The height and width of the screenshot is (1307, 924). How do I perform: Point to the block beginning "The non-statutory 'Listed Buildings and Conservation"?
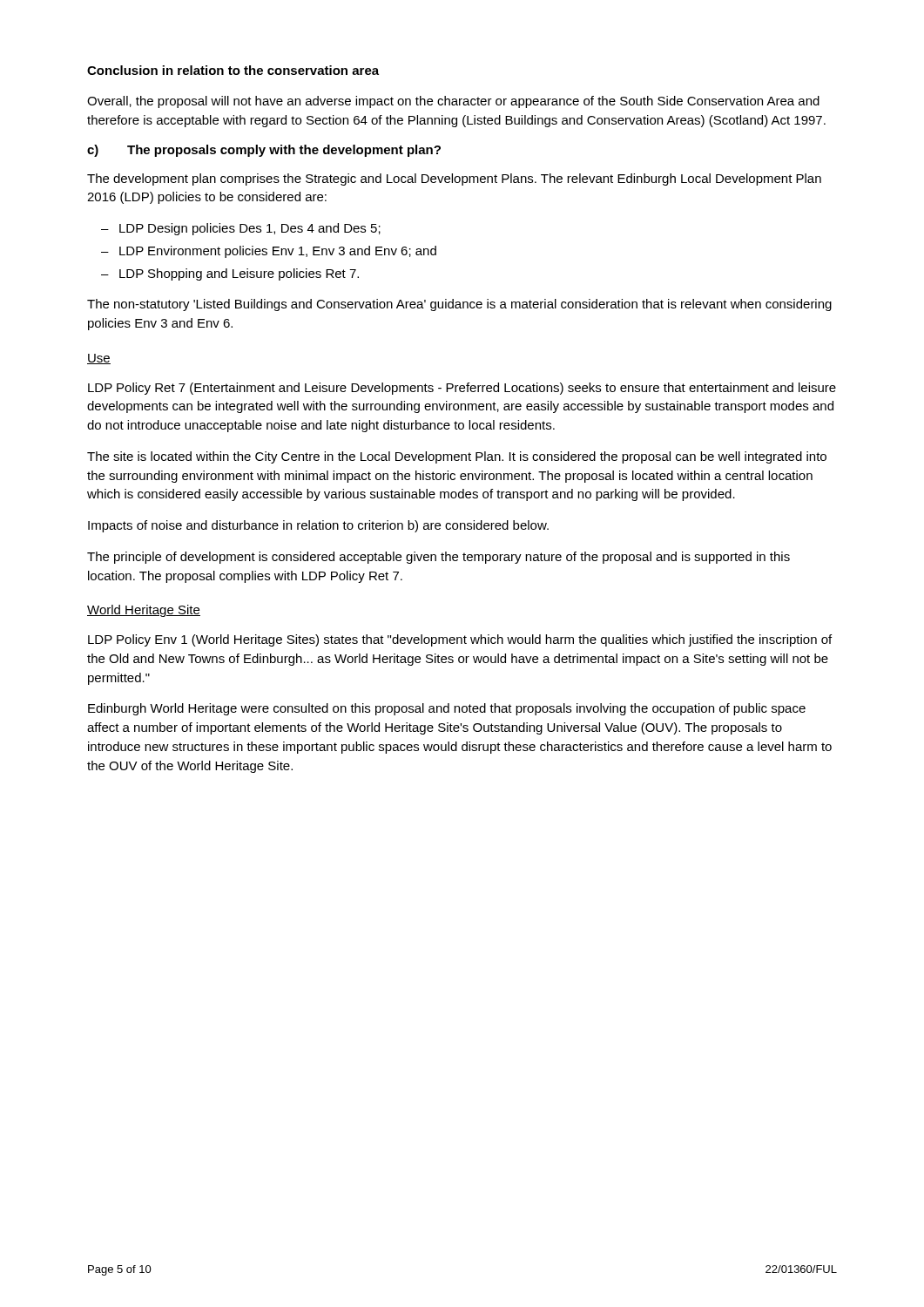(462, 314)
